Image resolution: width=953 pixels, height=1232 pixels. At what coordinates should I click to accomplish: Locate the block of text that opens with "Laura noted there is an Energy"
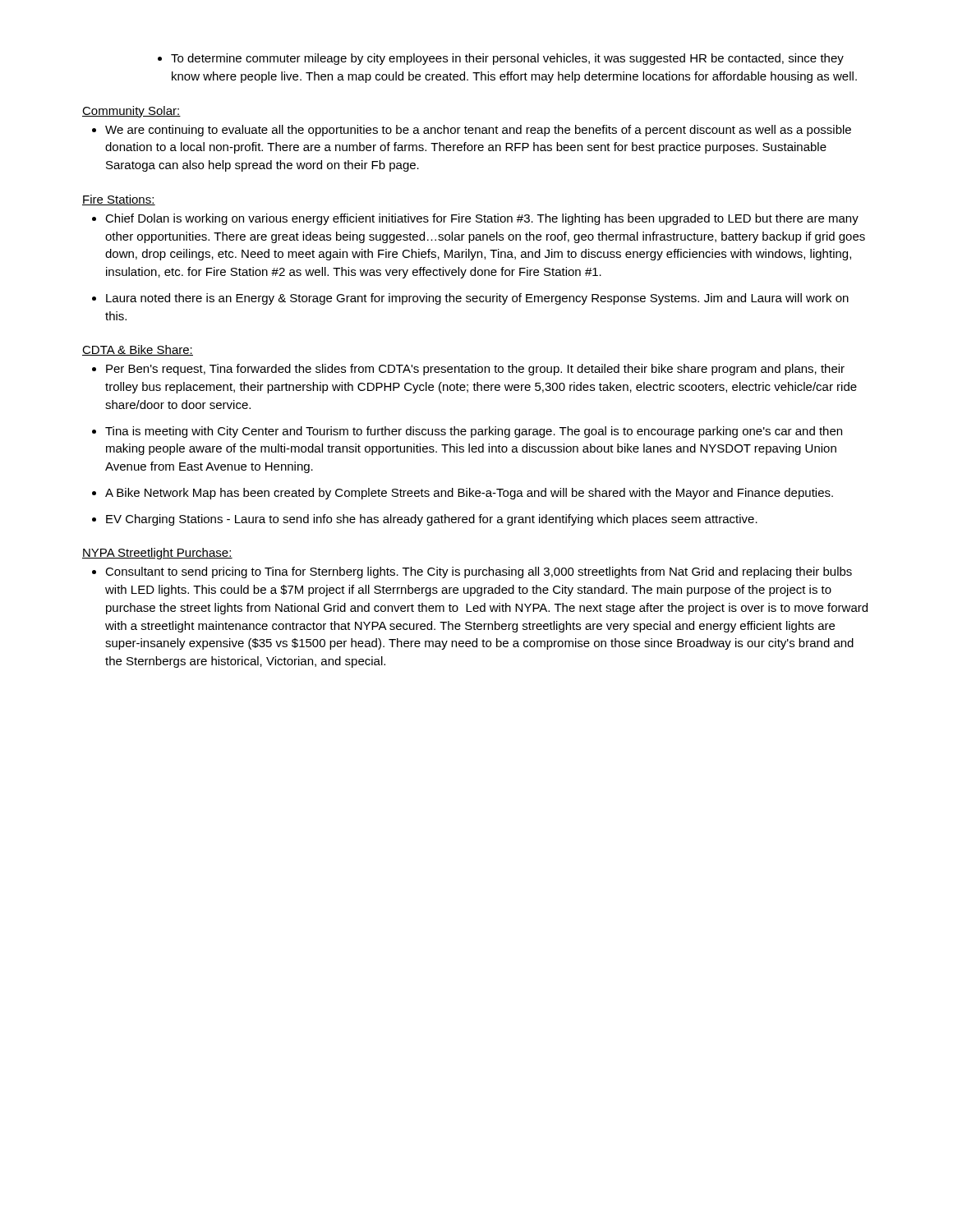point(477,306)
